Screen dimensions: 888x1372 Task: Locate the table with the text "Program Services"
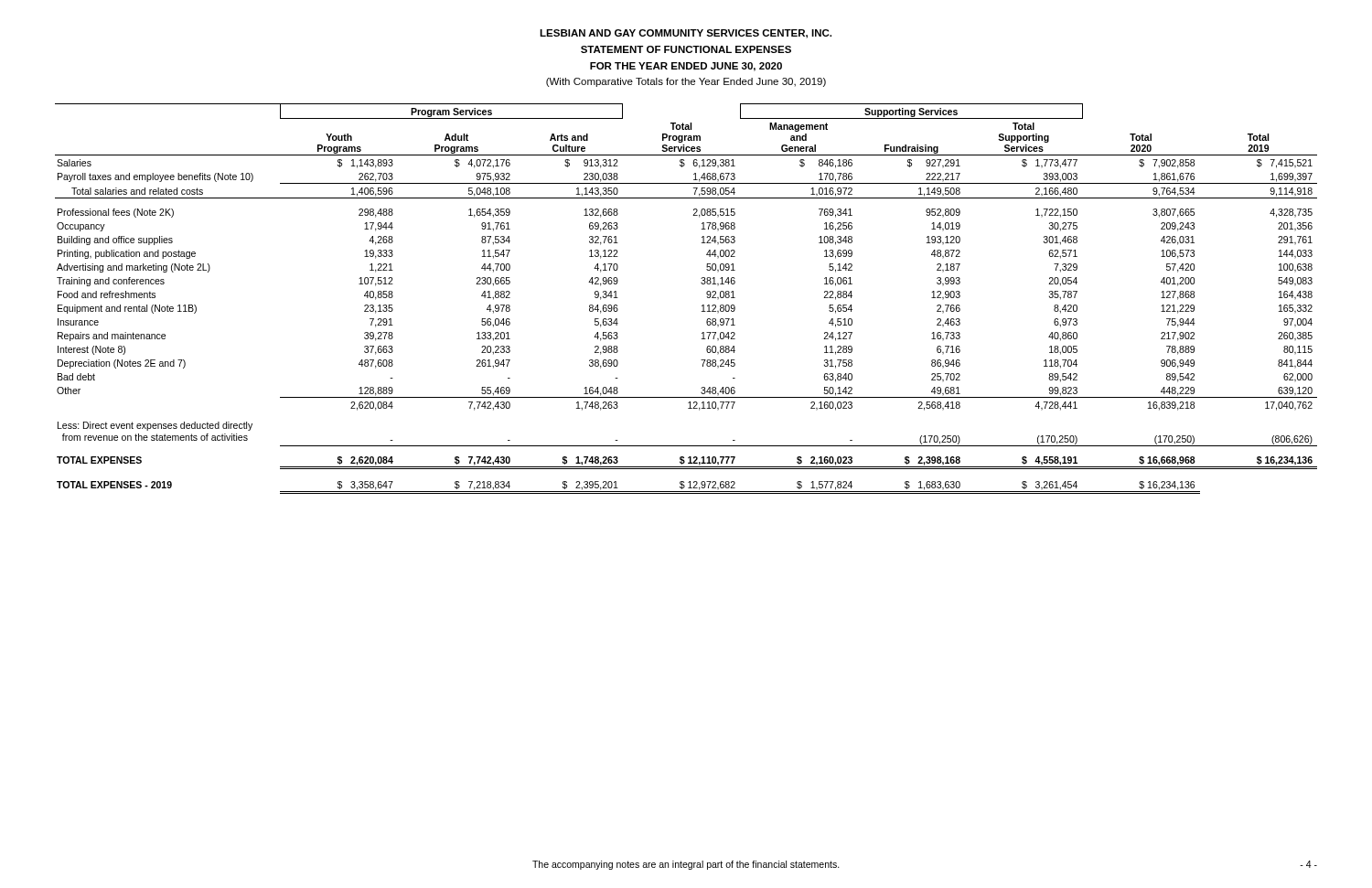[686, 299]
